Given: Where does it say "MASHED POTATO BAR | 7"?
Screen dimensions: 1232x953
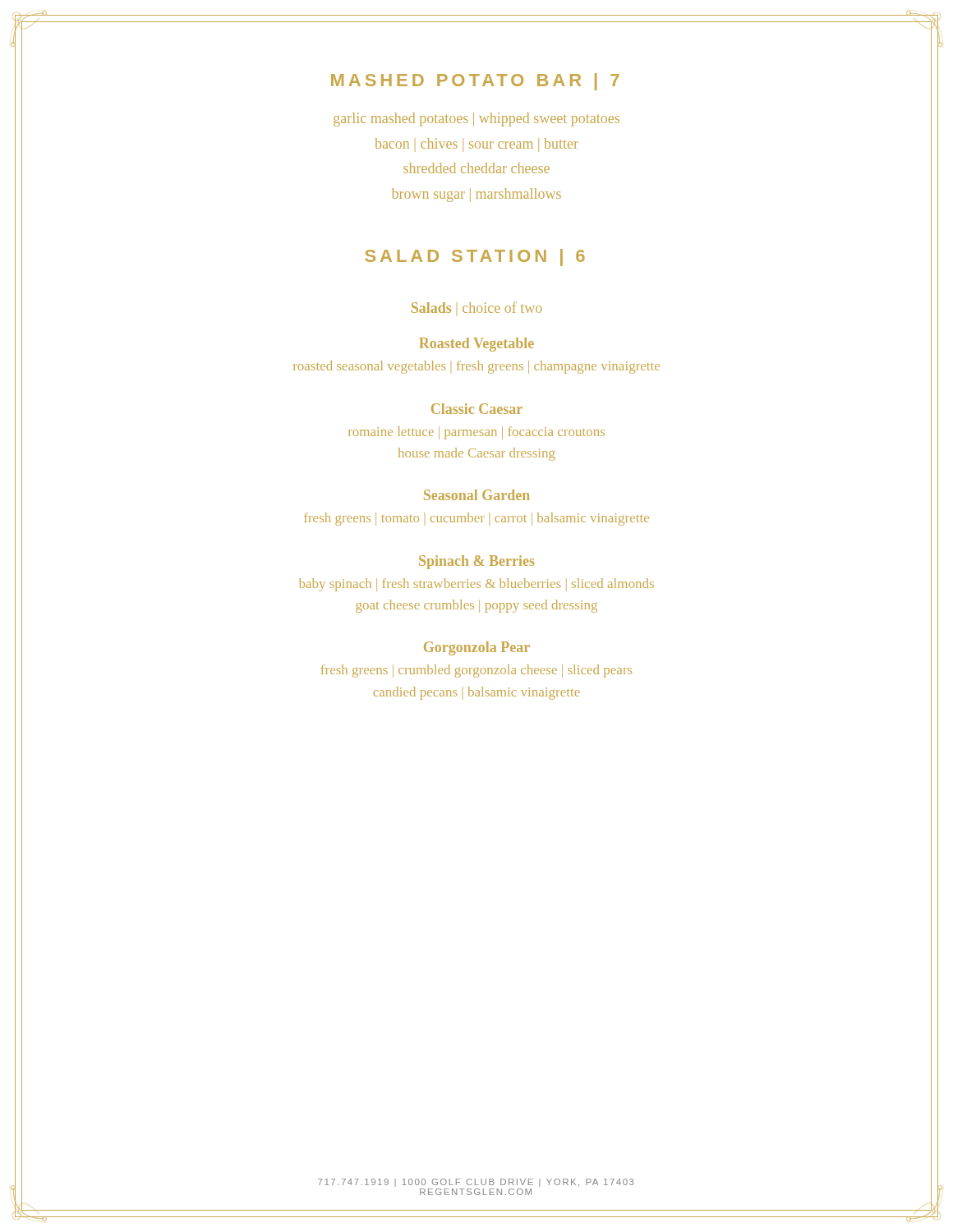Looking at the screenshot, I should click(x=476, y=81).
